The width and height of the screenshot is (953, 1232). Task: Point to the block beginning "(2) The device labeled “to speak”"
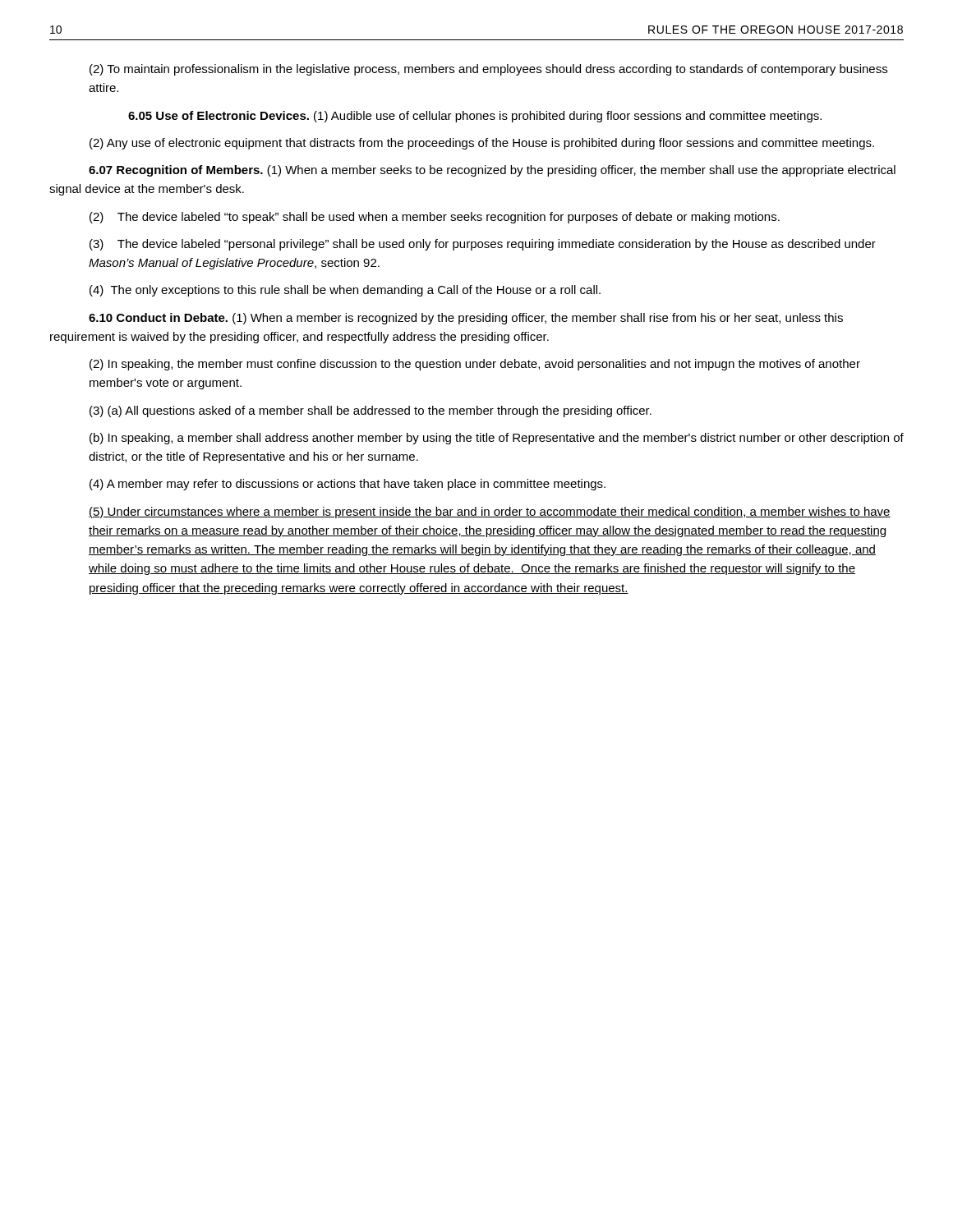[496, 216]
